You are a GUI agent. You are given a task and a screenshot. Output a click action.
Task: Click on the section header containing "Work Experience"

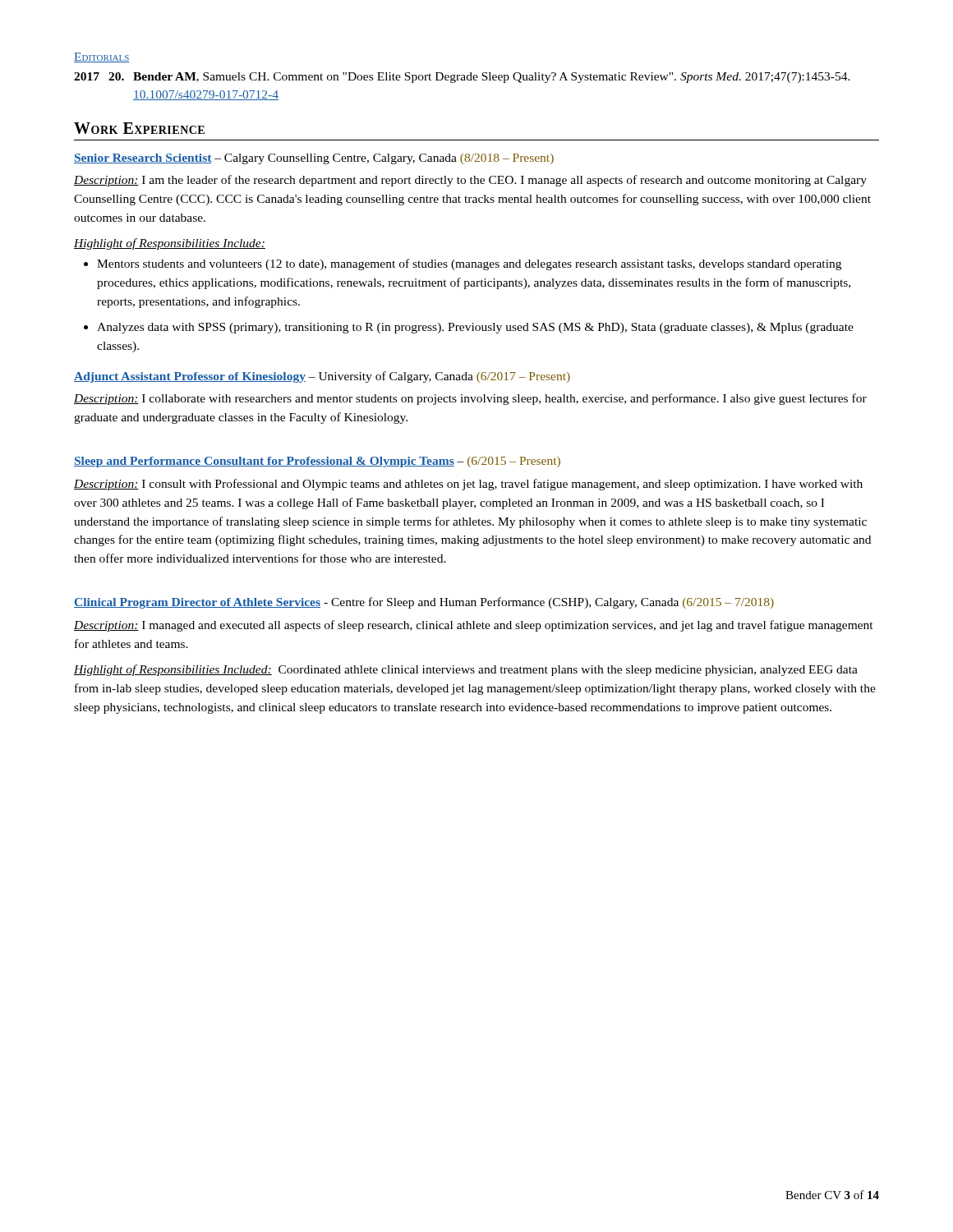click(x=140, y=128)
